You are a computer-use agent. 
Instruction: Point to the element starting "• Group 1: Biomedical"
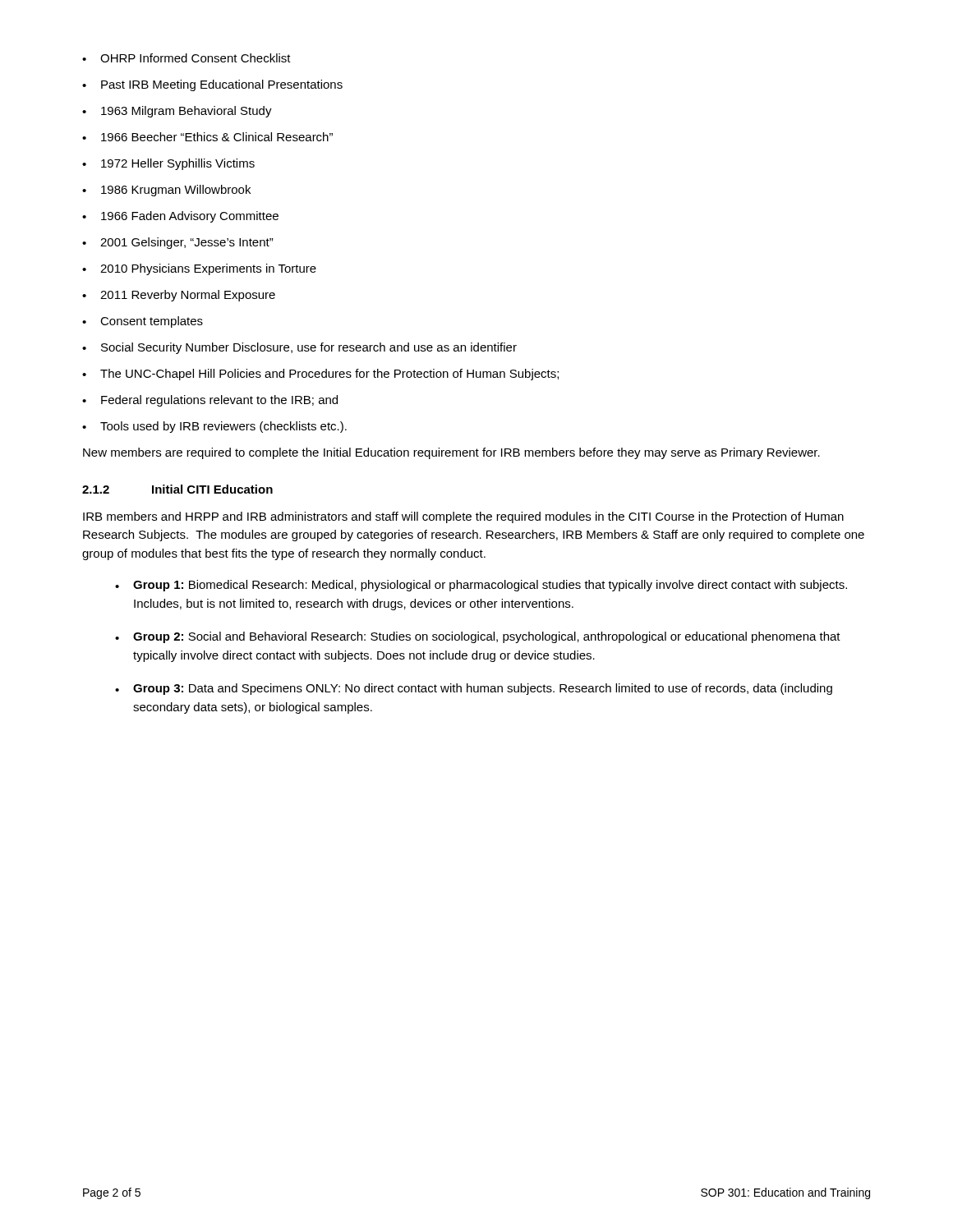[493, 594]
